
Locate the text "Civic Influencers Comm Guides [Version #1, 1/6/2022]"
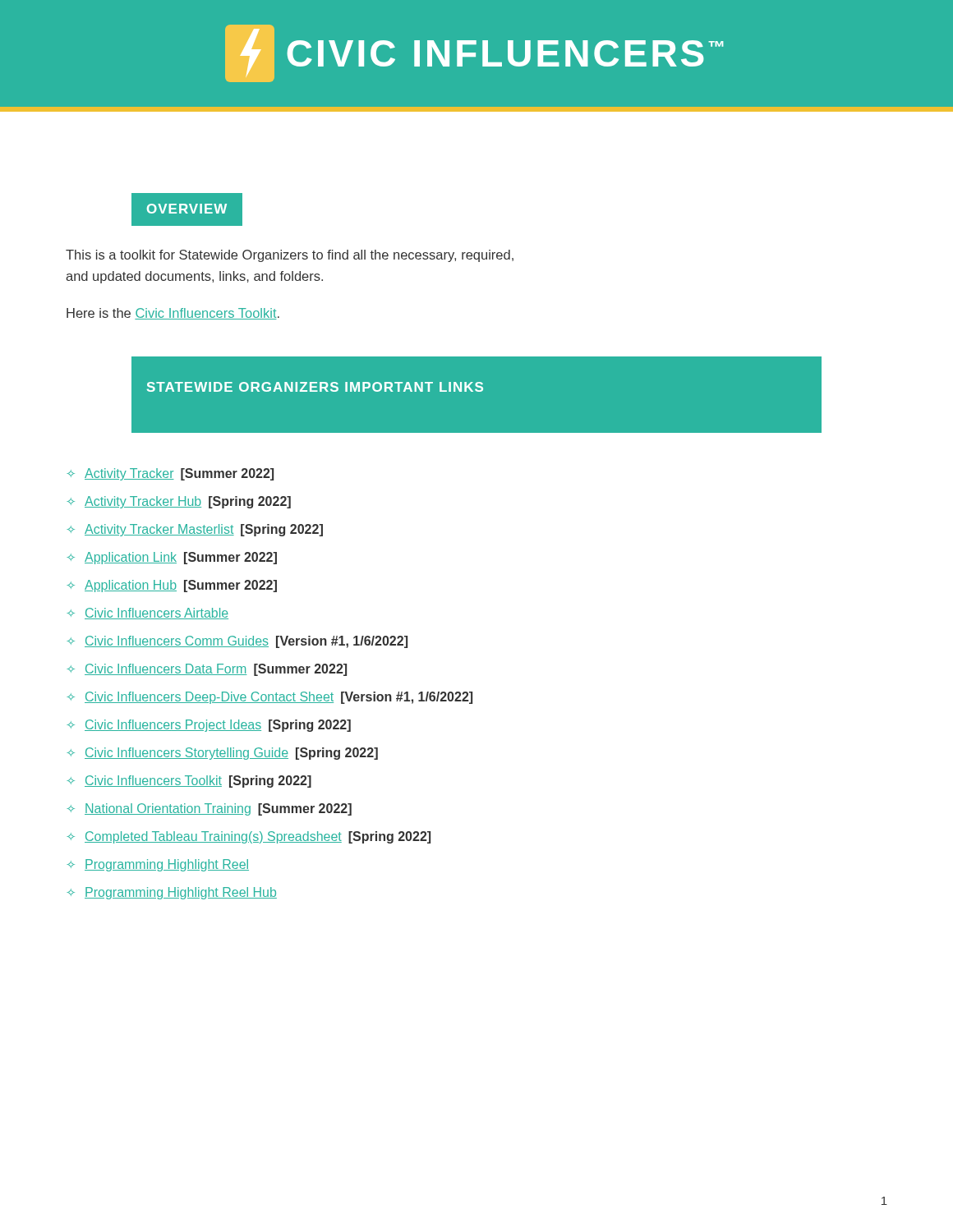(x=246, y=642)
